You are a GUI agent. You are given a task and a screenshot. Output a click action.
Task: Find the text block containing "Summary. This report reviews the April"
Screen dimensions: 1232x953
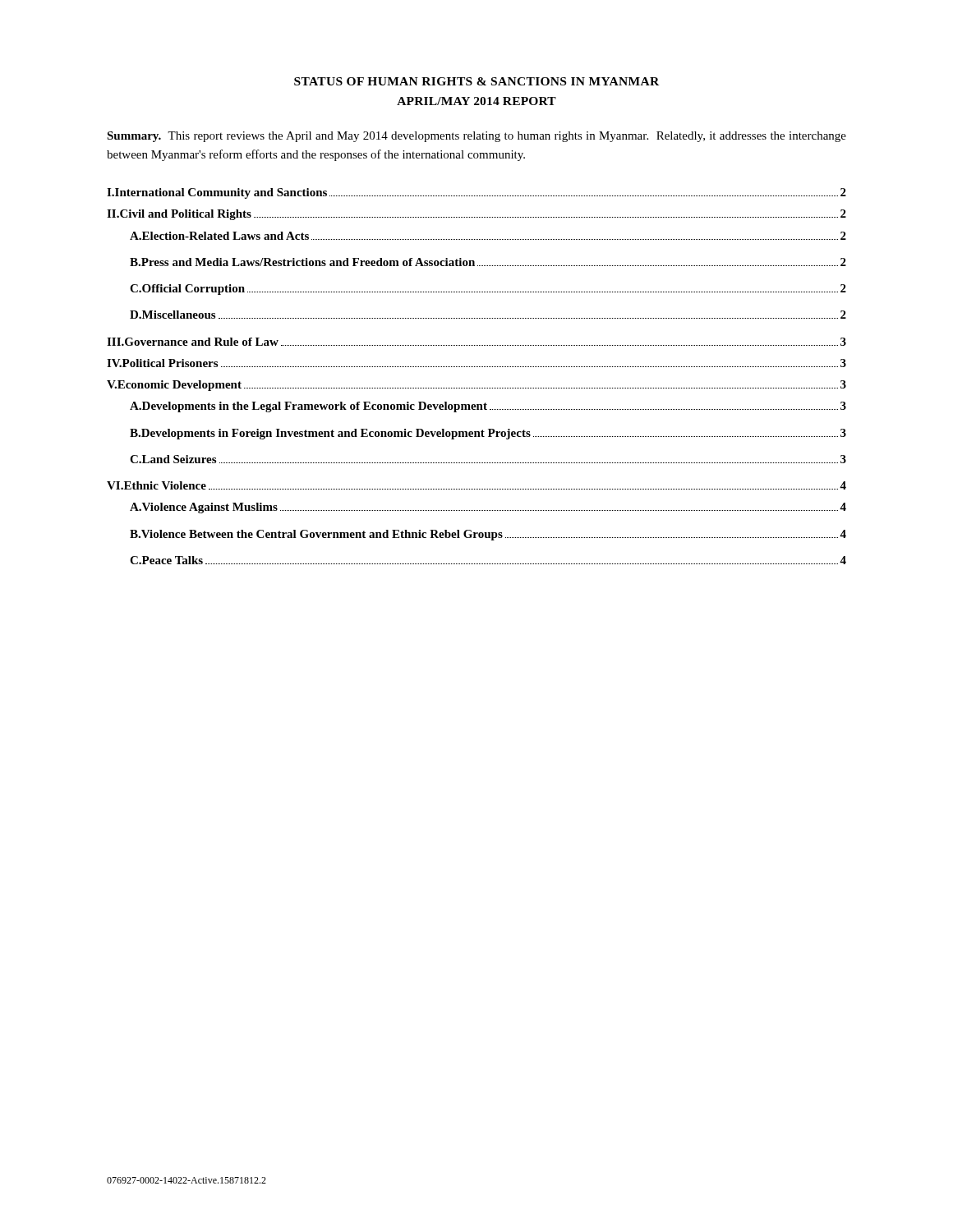pyautogui.click(x=476, y=145)
